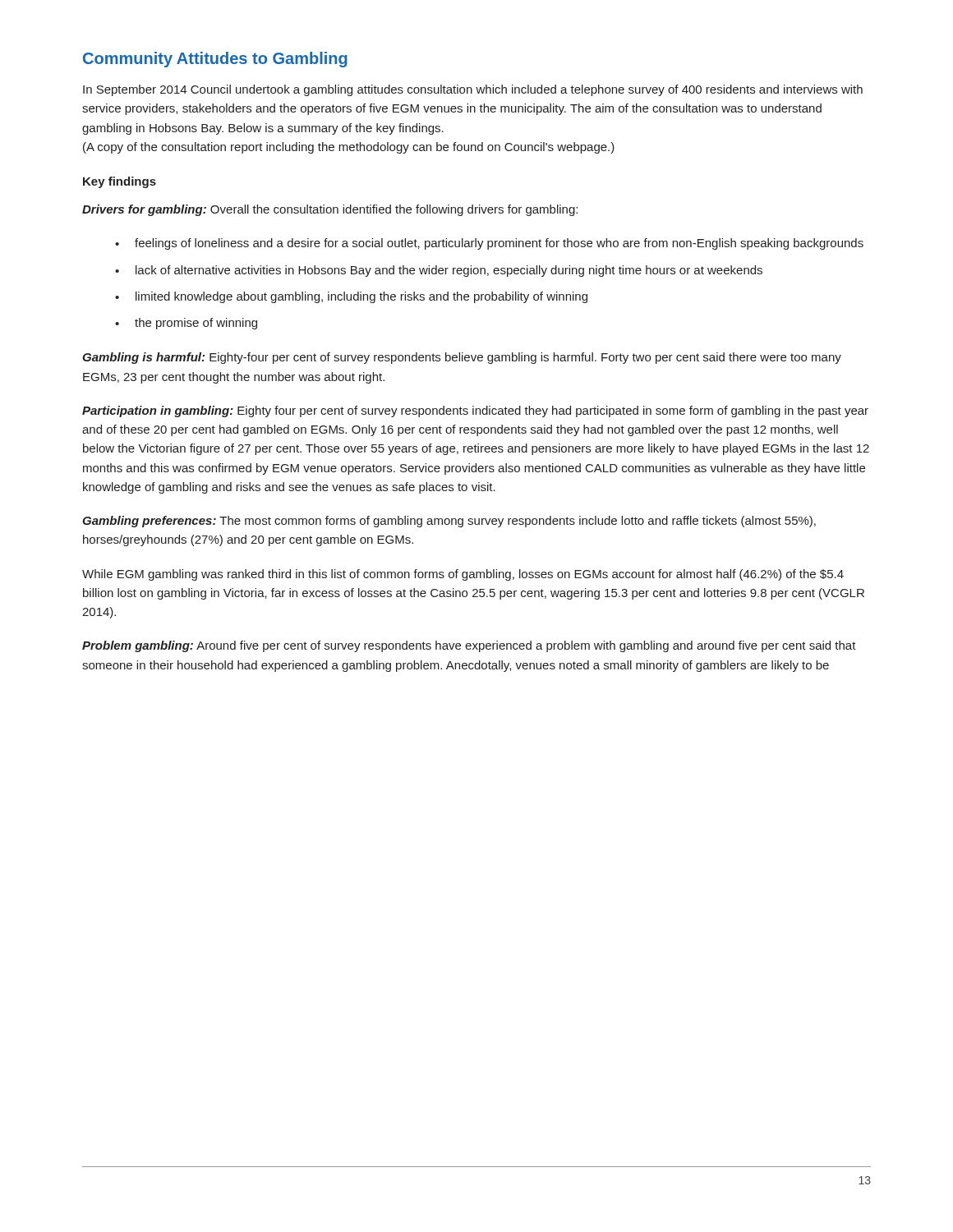Where is the passage that starts "Problem gambling: Around five per cent"?
This screenshot has height=1232, width=953.
point(469,655)
